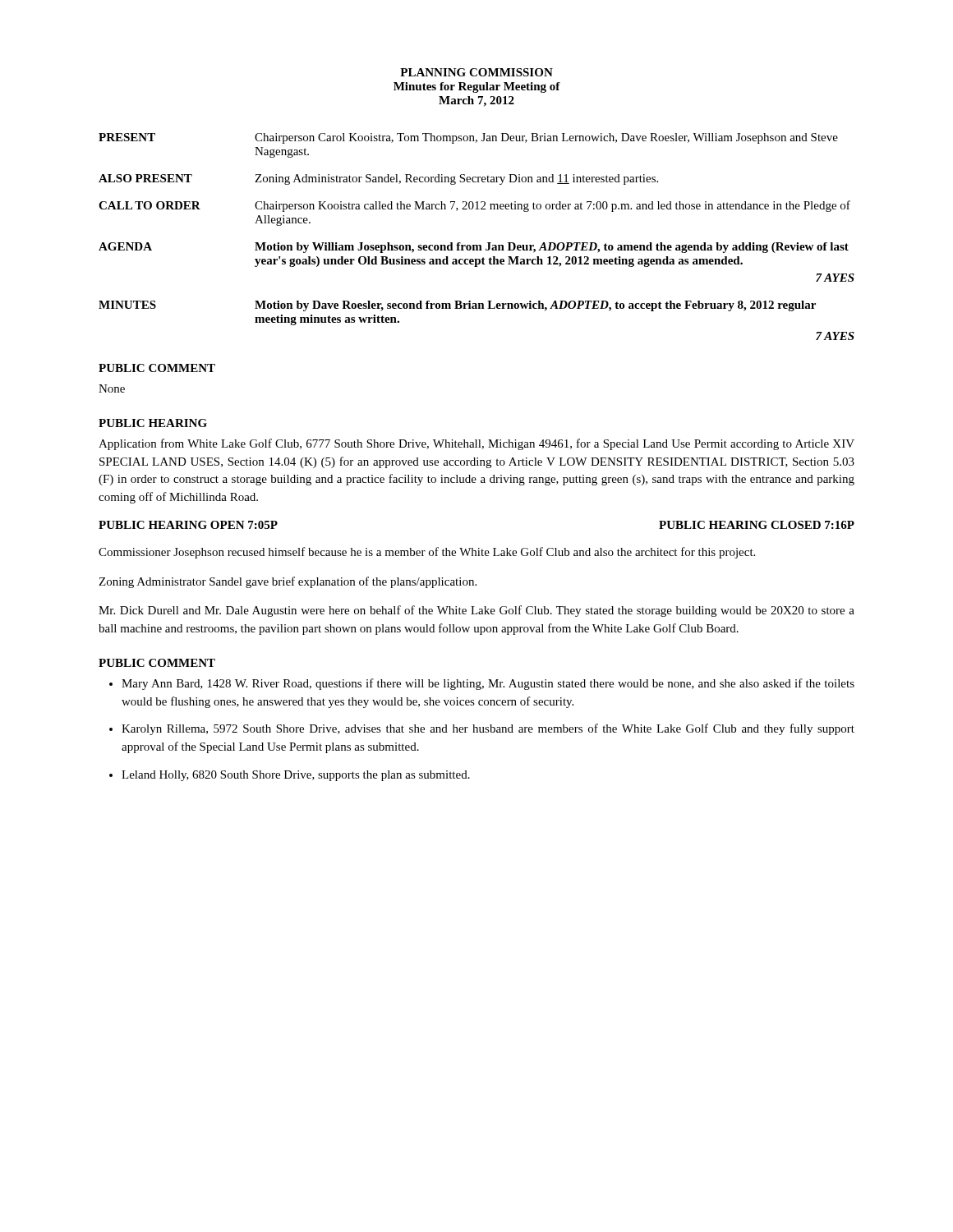Find the region starting "Leland Holly, 6820 South Shore Drive,"

click(296, 774)
